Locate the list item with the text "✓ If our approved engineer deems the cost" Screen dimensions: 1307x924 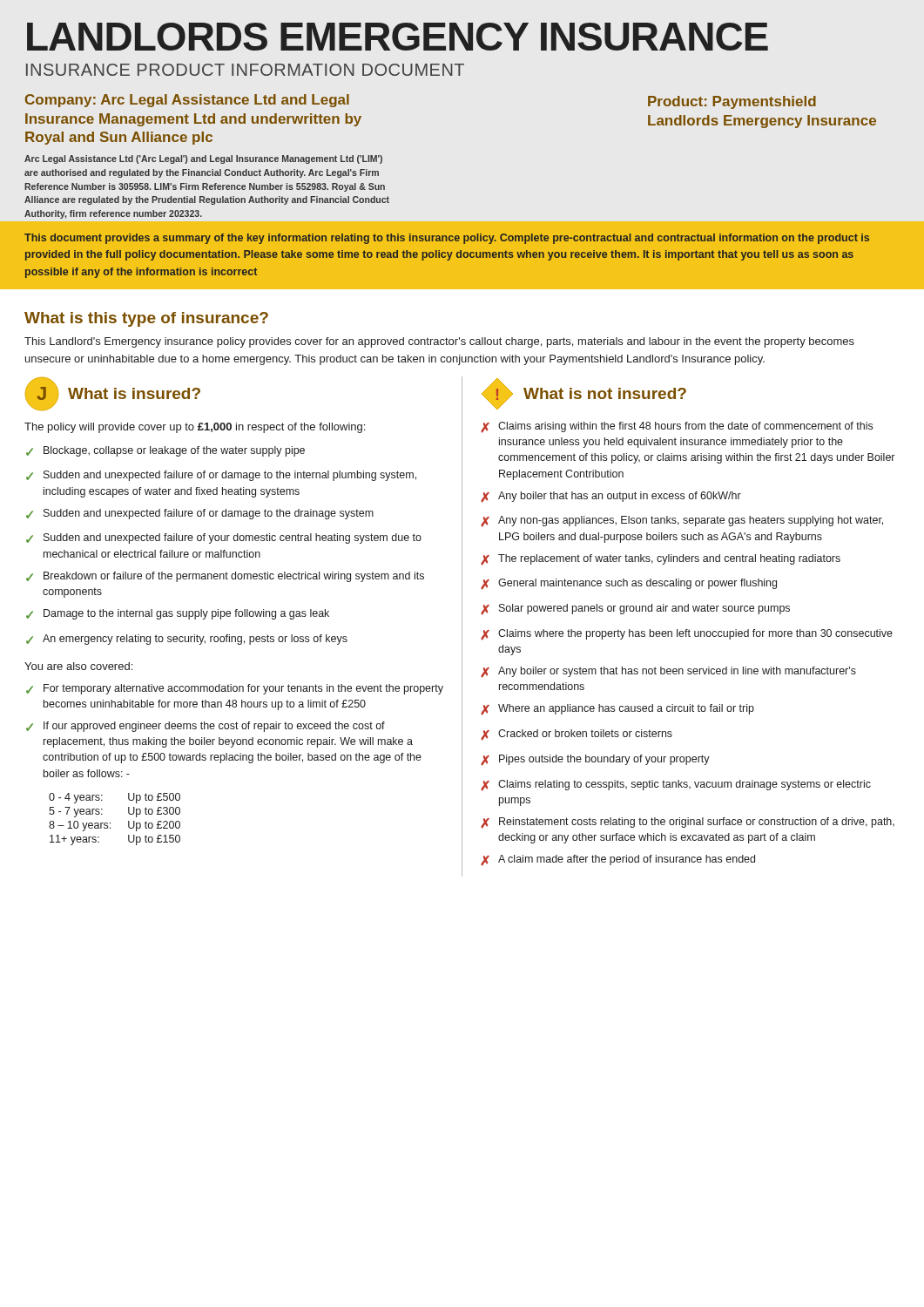pyautogui.click(x=223, y=749)
